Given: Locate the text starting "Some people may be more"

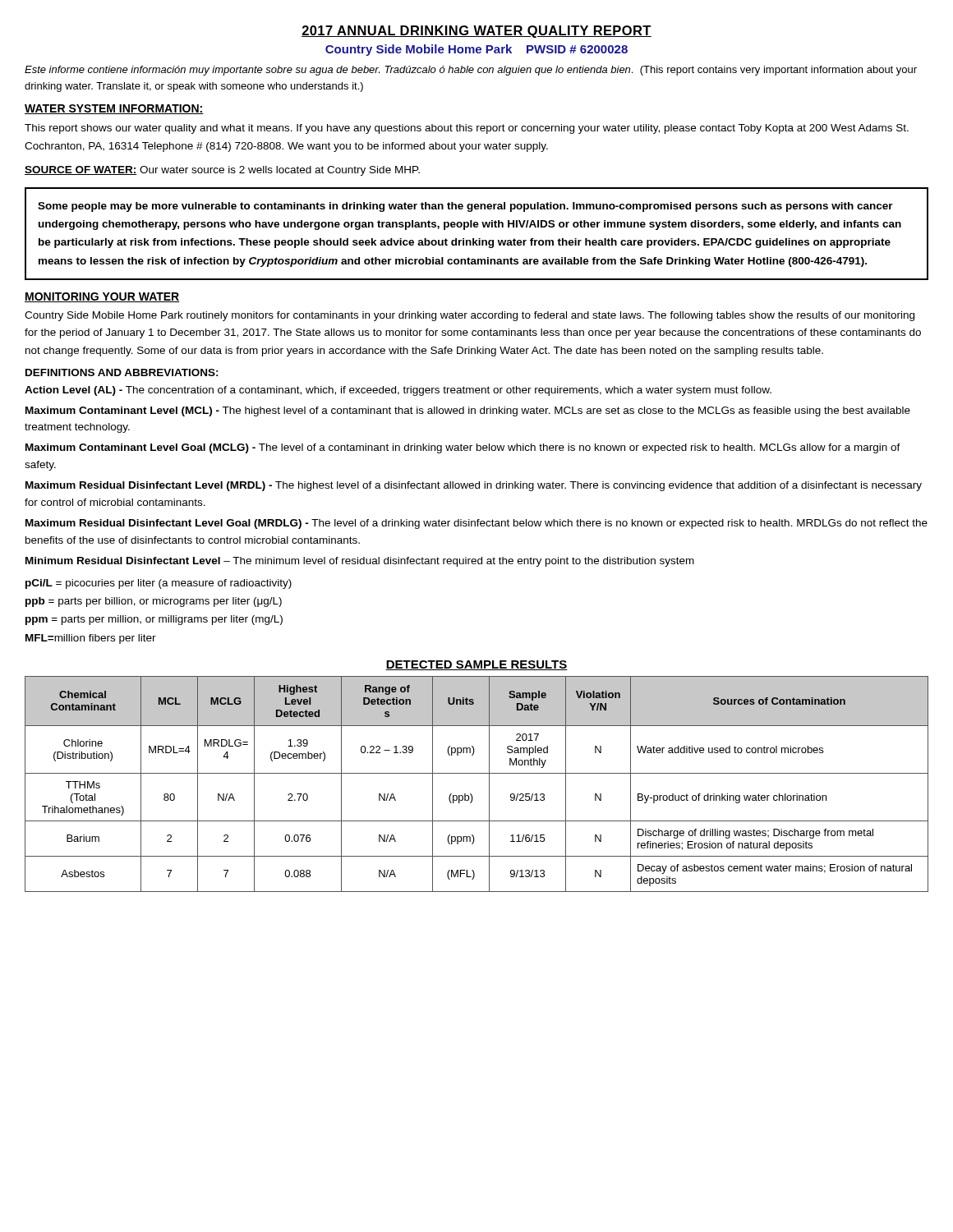Looking at the screenshot, I should (x=470, y=233).
